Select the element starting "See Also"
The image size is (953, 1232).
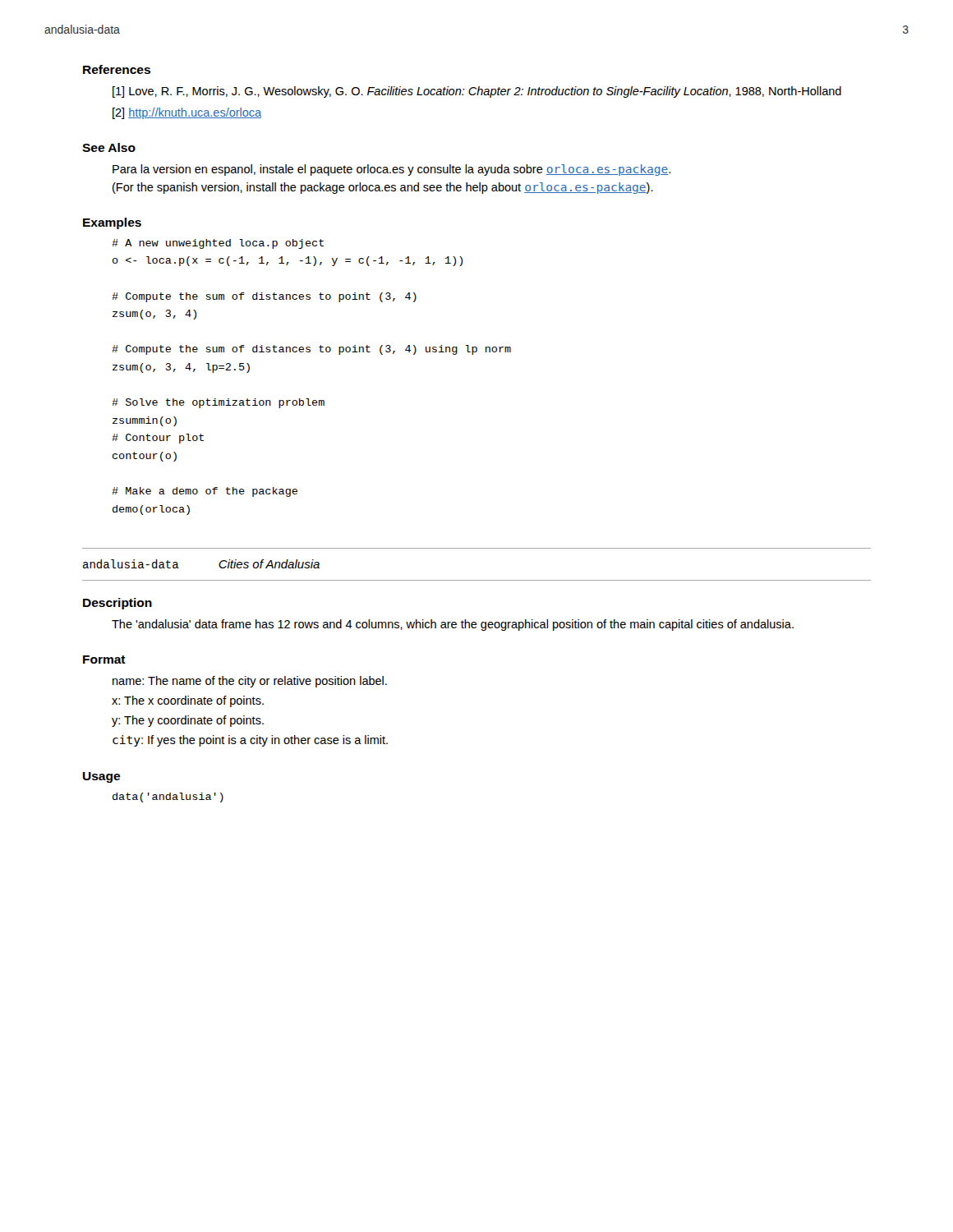[109, 147]
